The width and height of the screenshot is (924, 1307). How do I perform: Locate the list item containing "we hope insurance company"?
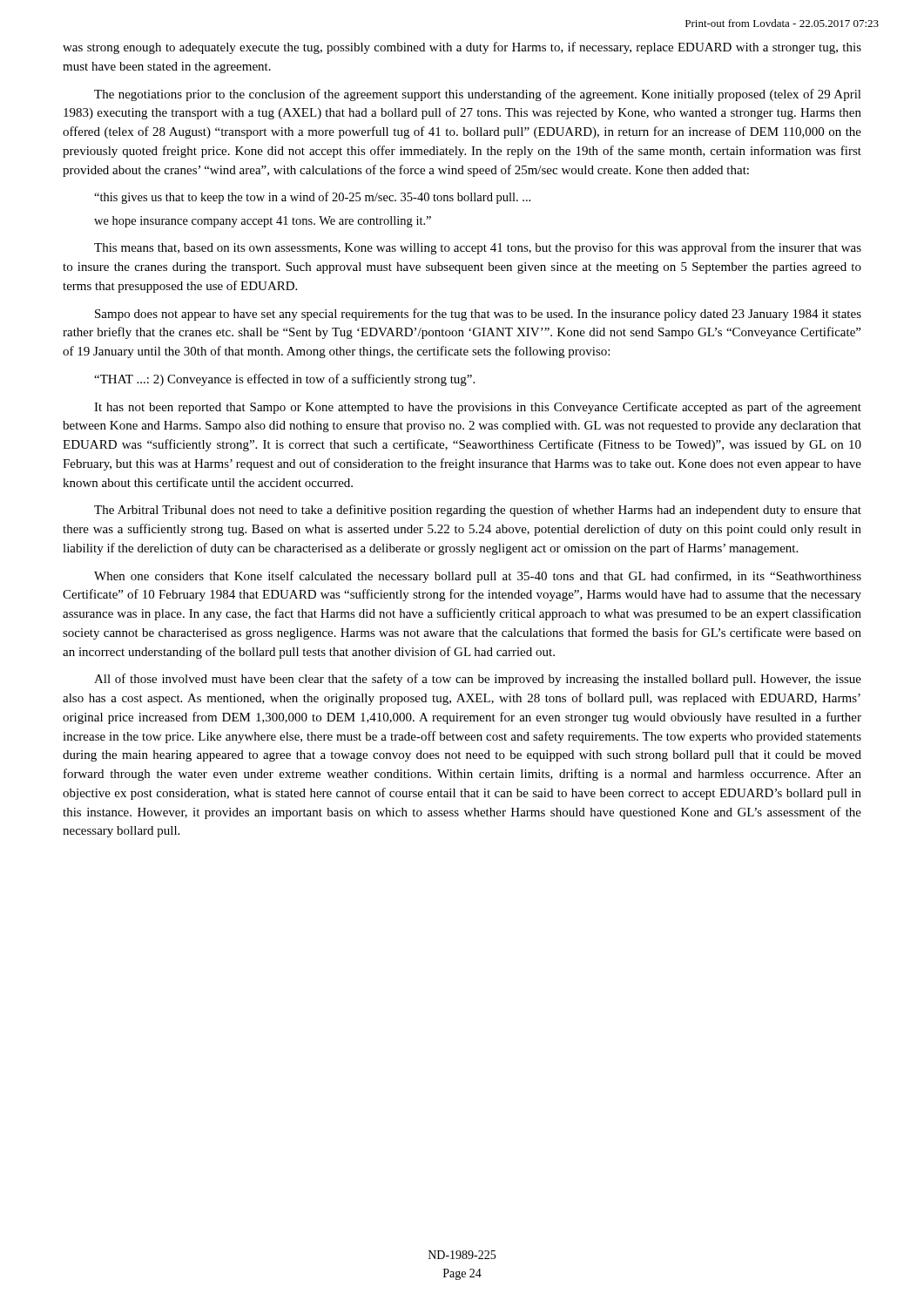tap(263, 222)
